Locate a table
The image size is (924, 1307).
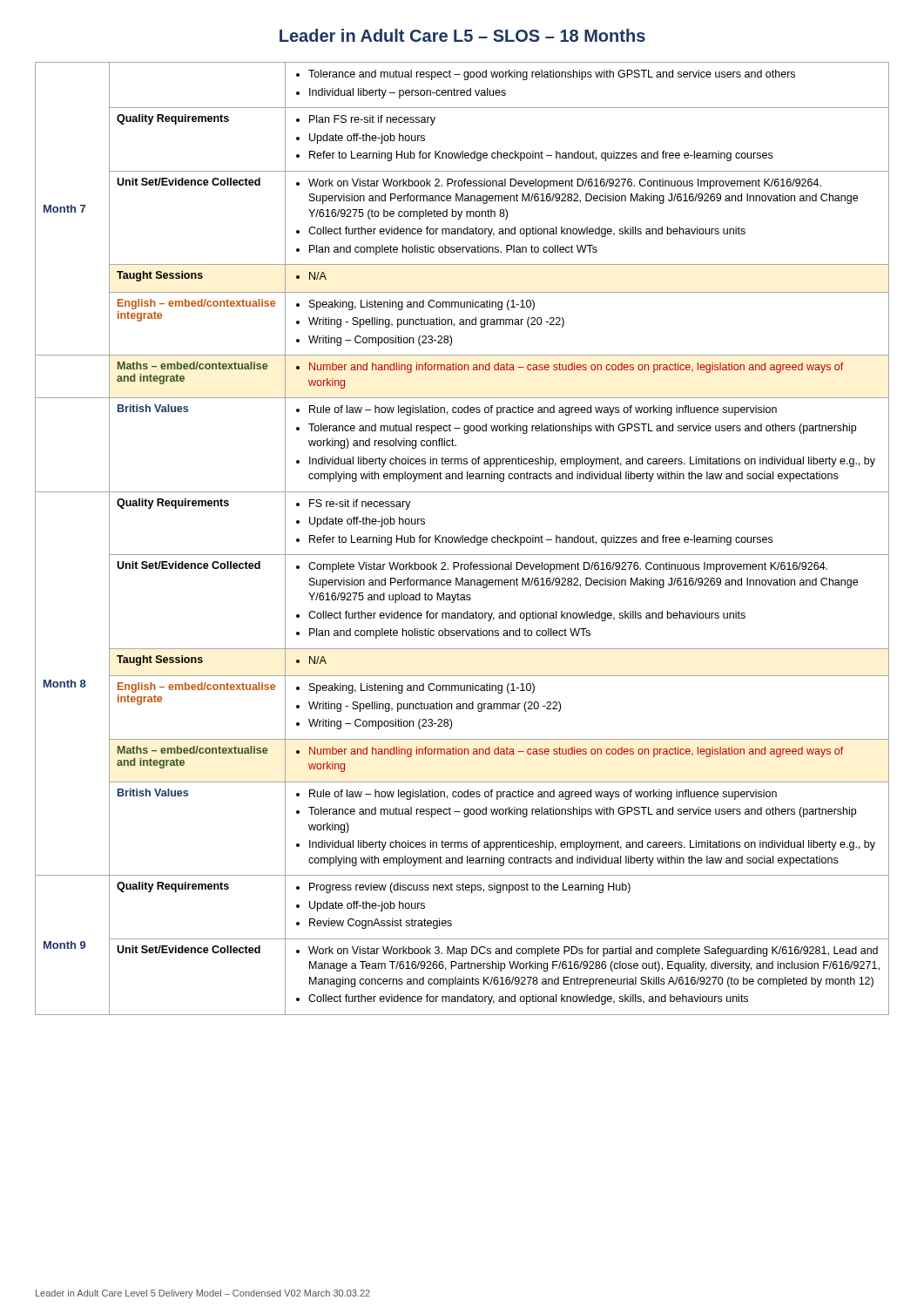[462, 538]
